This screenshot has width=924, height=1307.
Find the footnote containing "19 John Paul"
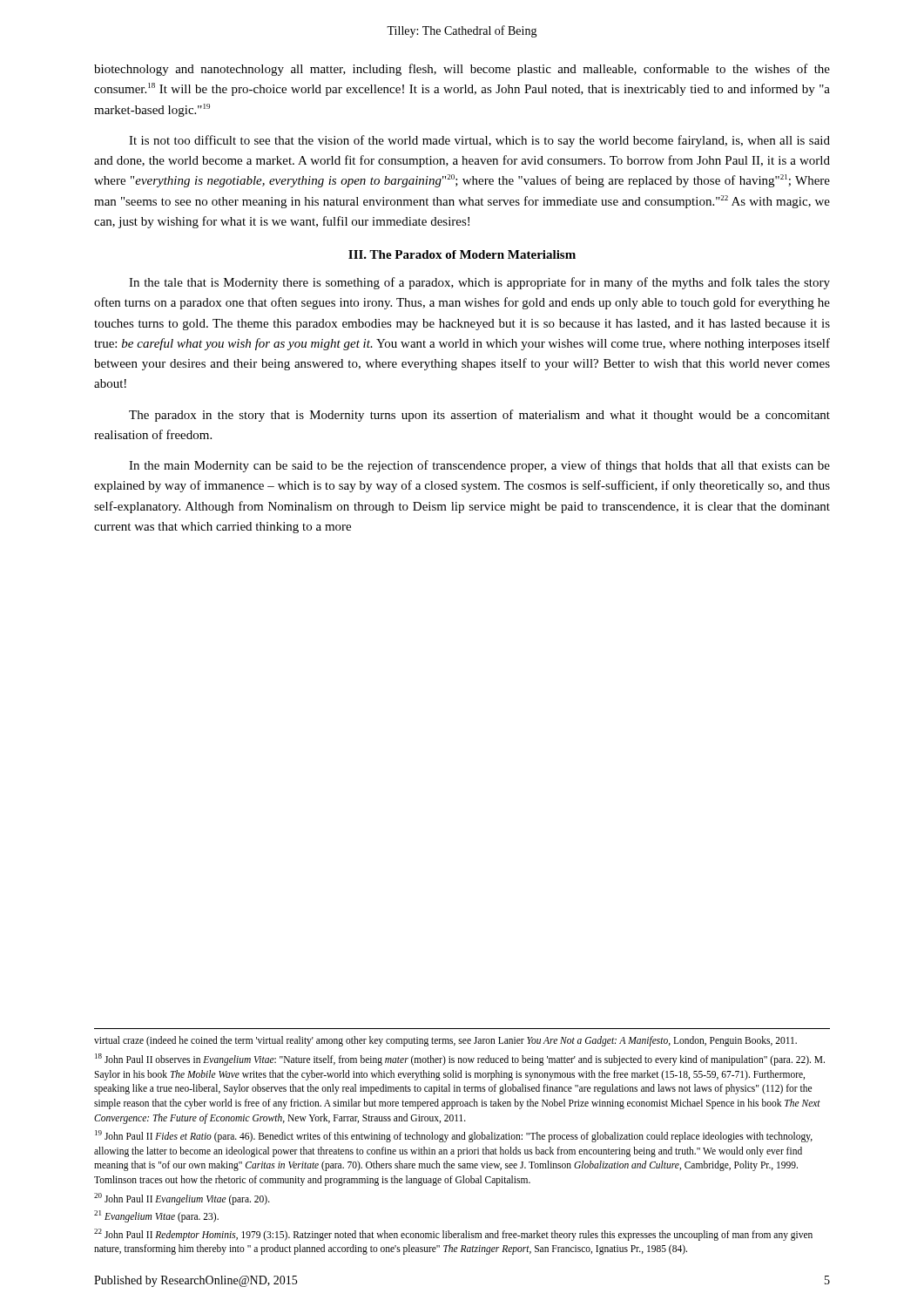point(453,1157)
